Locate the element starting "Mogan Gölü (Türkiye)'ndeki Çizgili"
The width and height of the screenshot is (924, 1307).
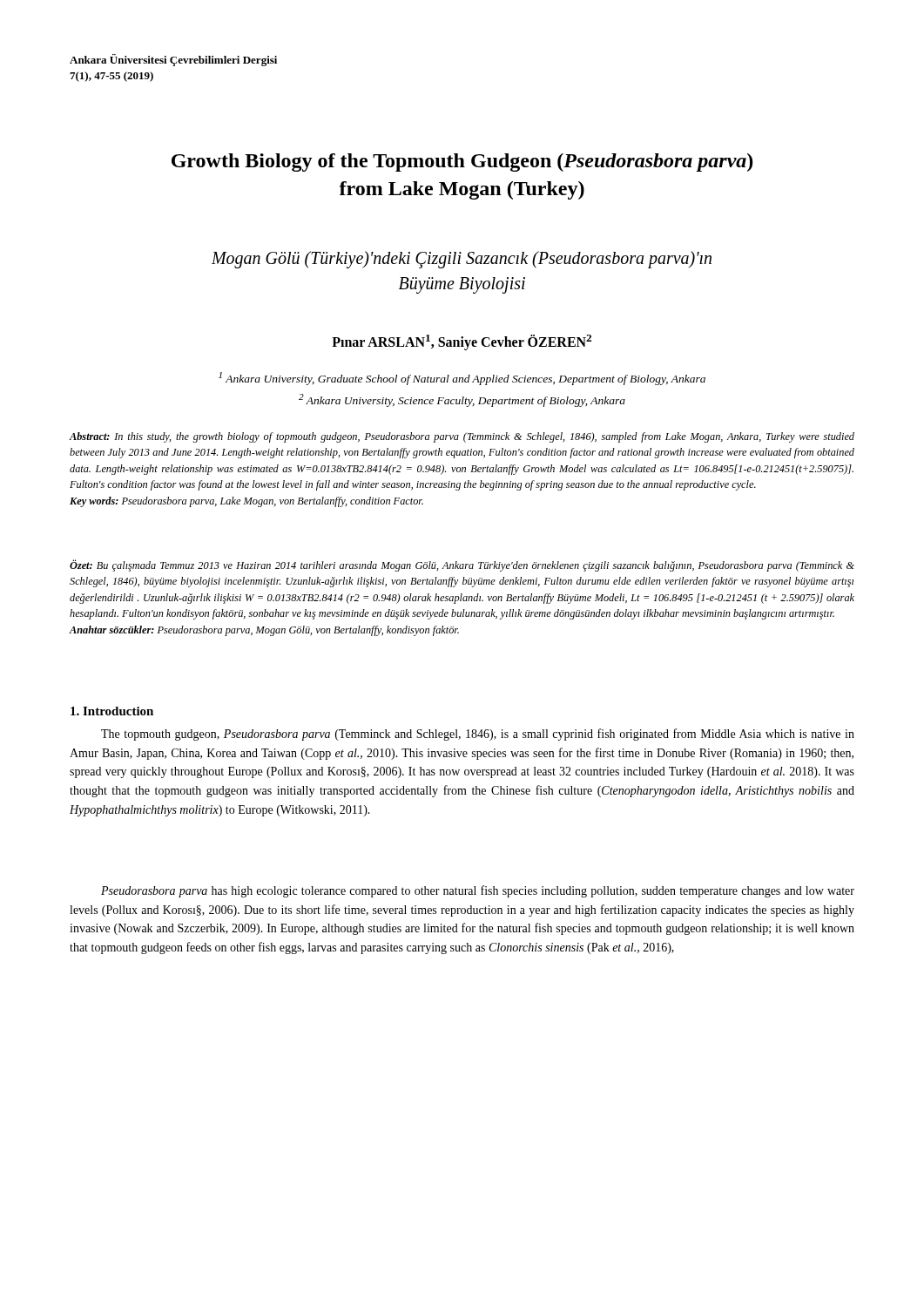tap(462, 271)
